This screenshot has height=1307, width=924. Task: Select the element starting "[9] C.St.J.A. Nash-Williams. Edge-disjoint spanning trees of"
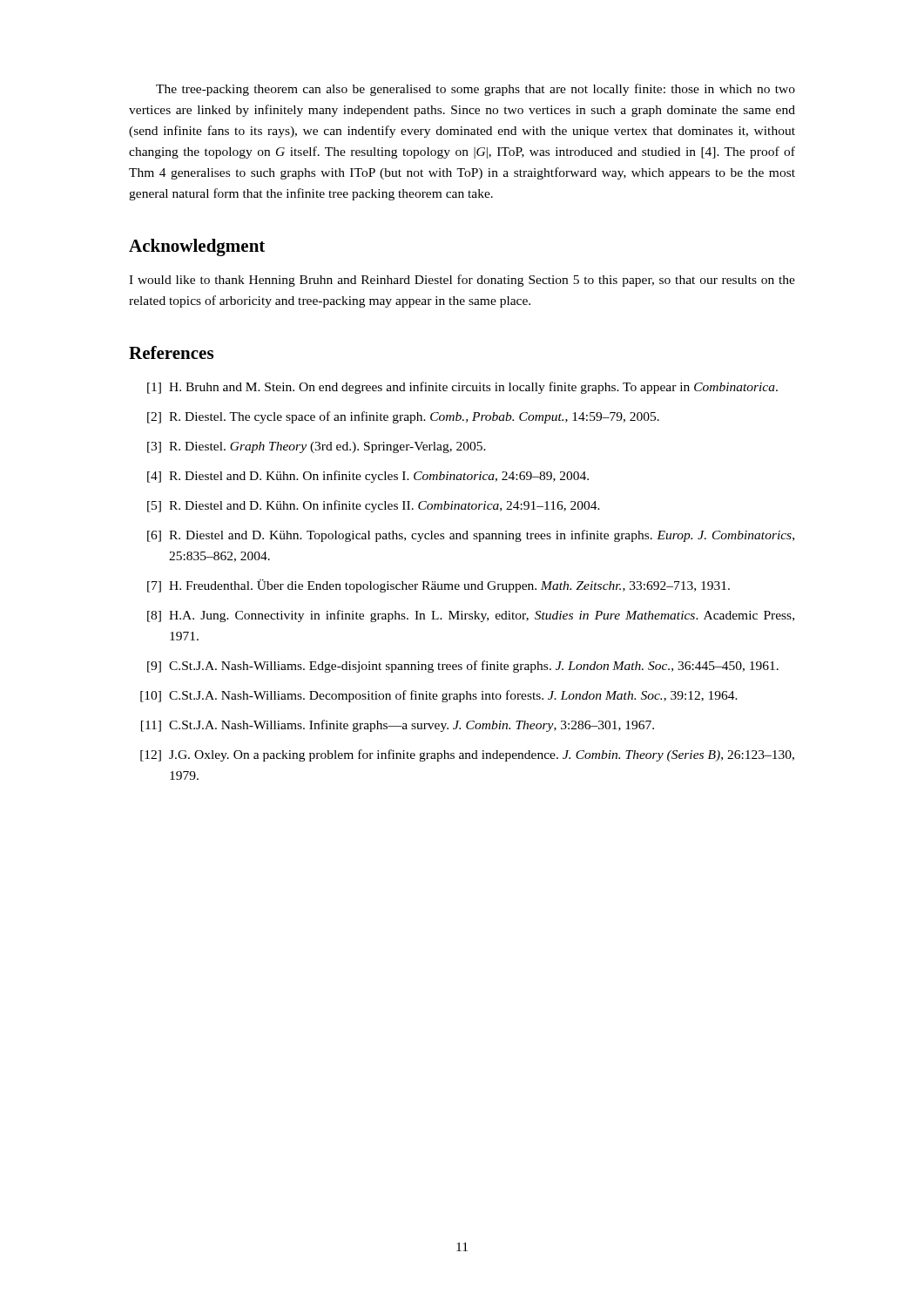pos(462,666)
